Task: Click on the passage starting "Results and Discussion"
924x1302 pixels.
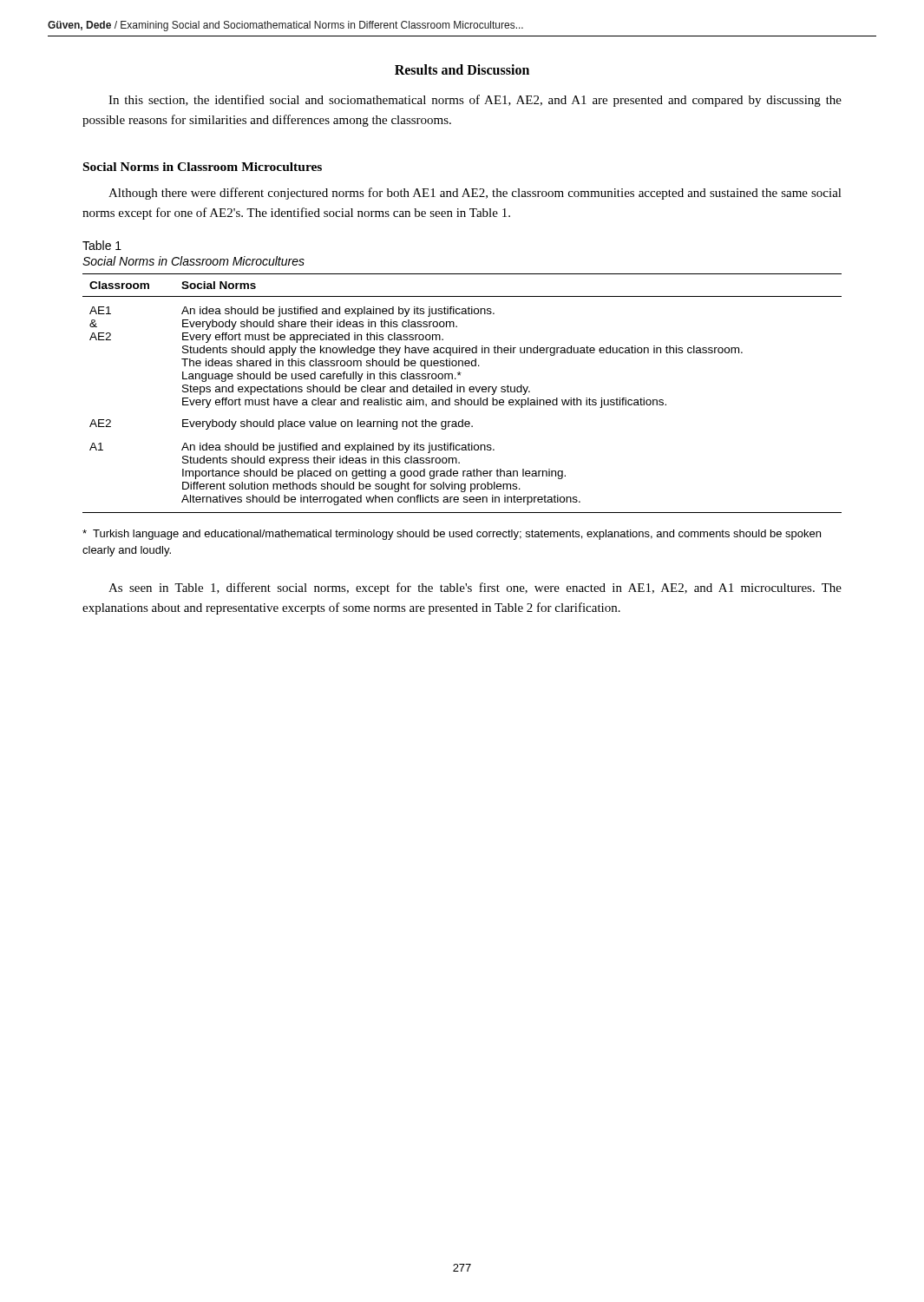Action: tap(462, 70)
